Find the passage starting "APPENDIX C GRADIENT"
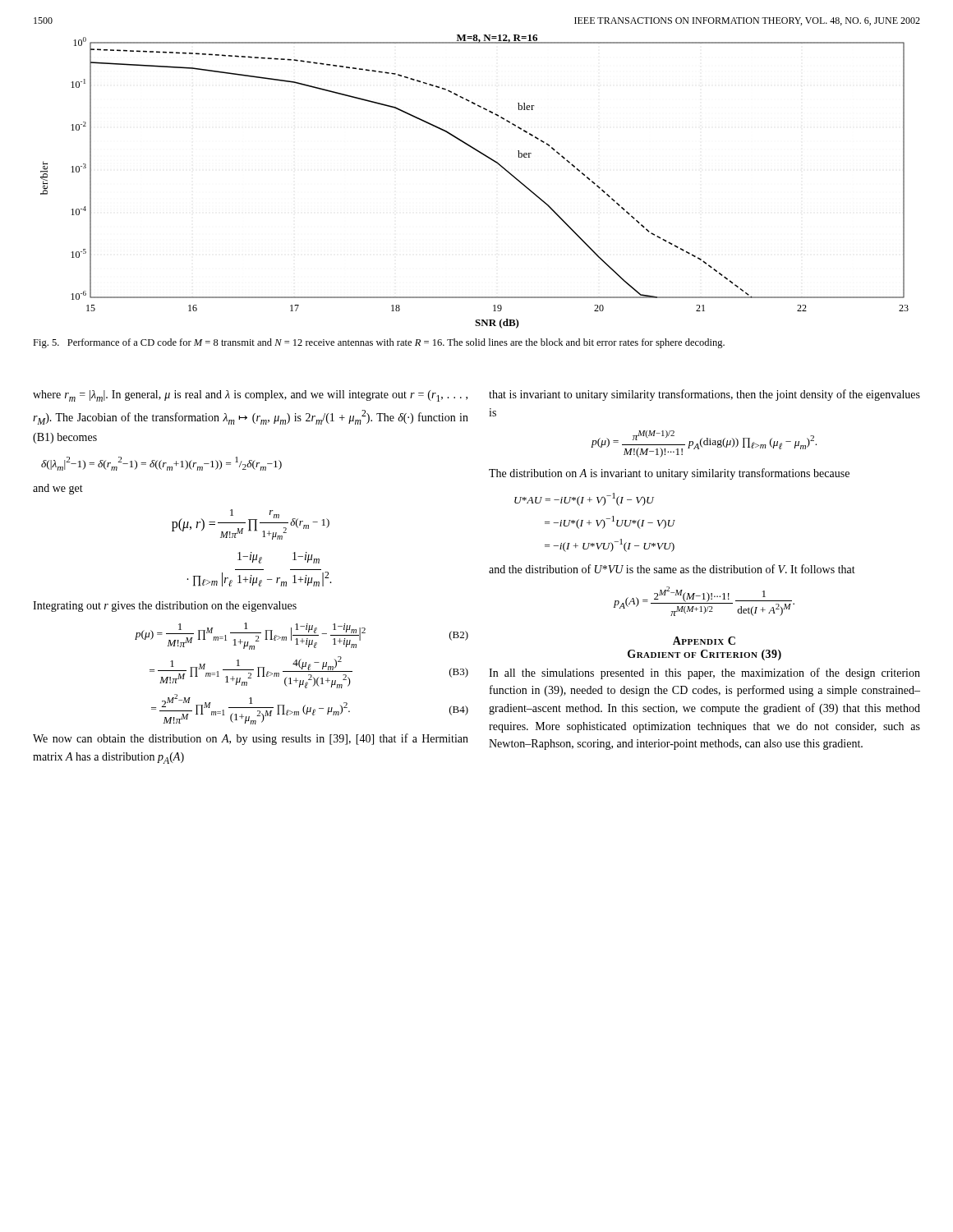Screen dimensions: 1232x953 [704, 648]
